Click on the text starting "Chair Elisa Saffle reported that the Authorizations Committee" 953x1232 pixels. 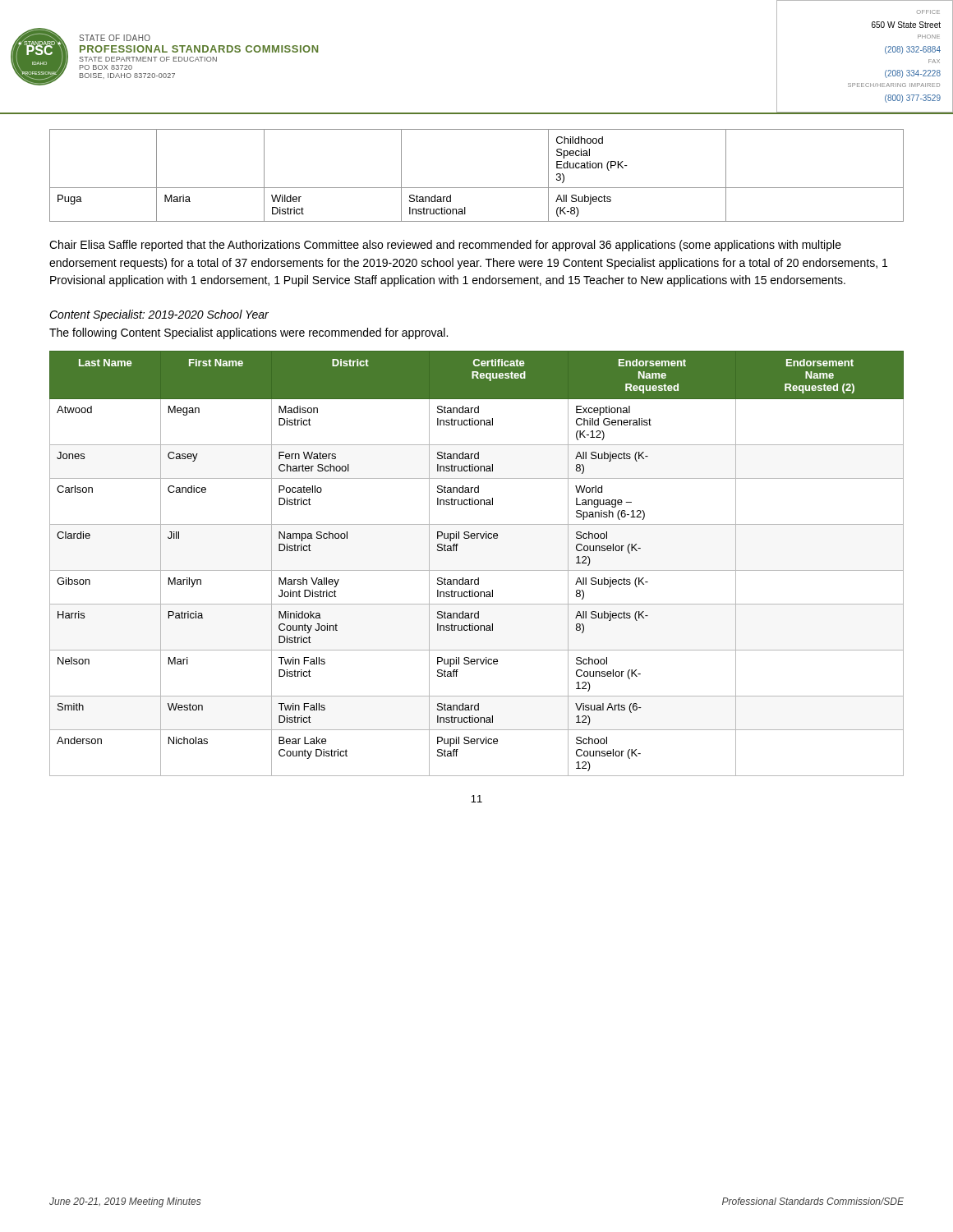click(x=469, y=263)
